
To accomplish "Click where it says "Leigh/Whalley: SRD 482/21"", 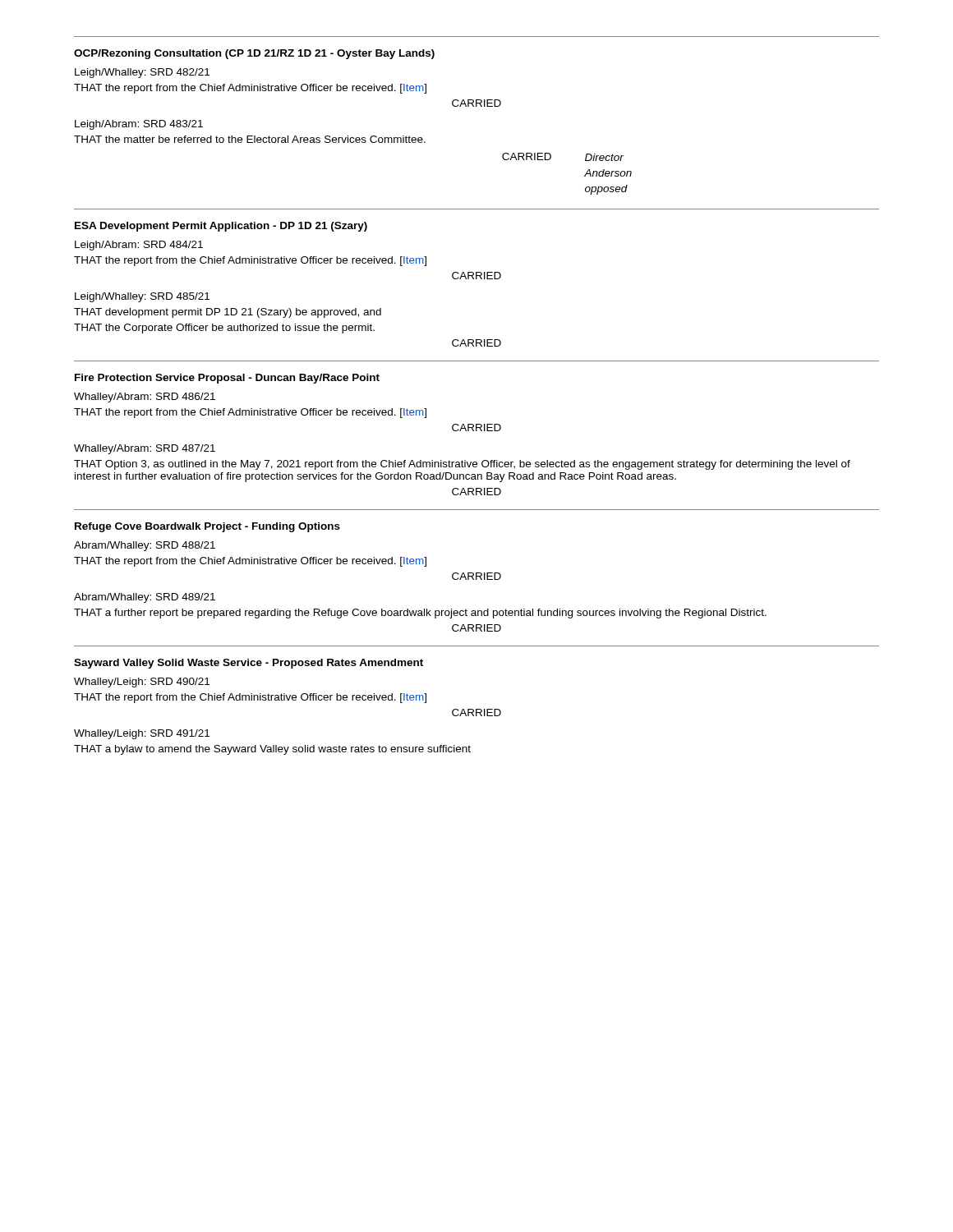I will [142, 72].
